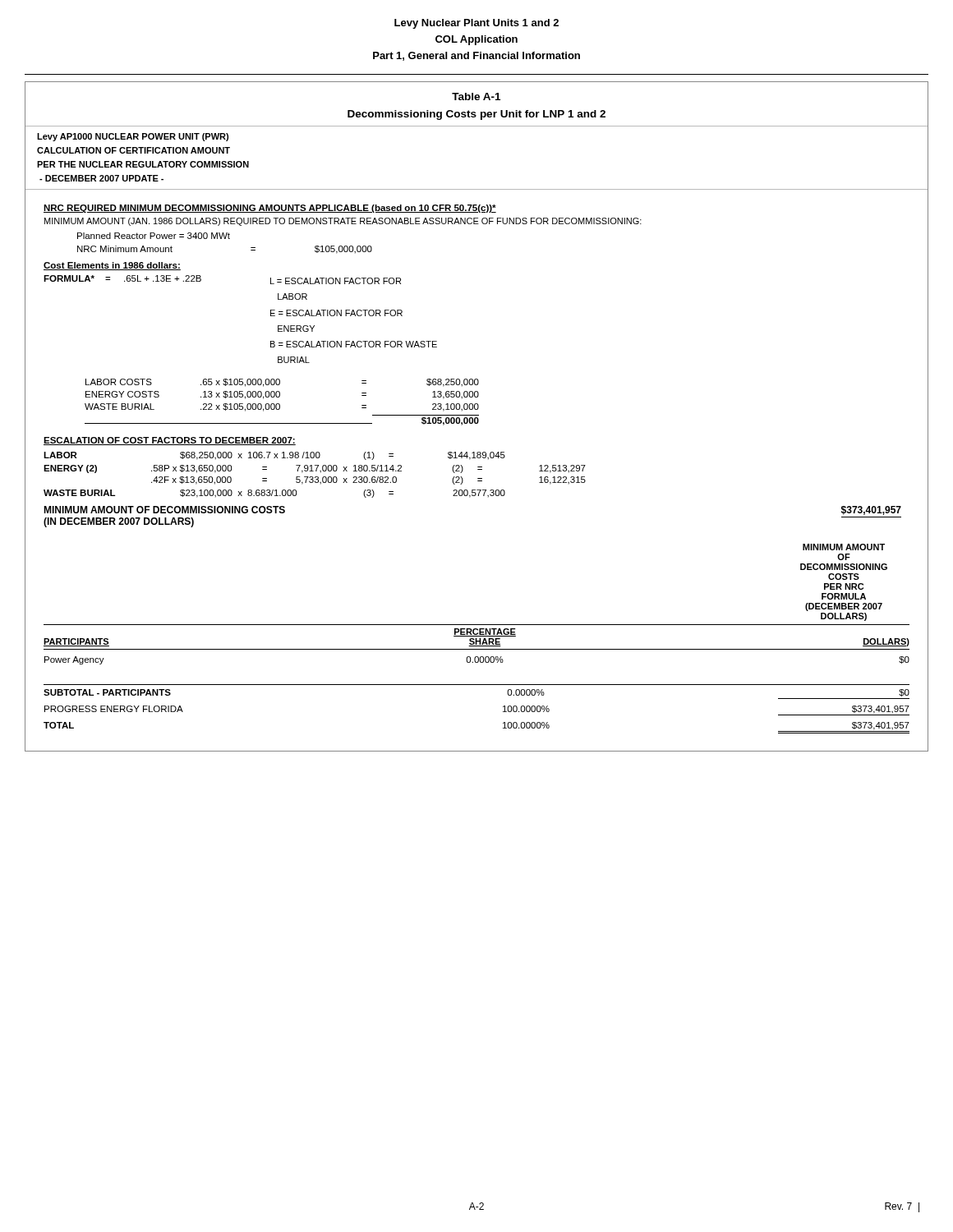Locate the section header that says "ESCALATION OF COST FACTORS TO DECEMBER 2007:"
The width and height of the screenshot is (953, 1232).
[x=170, y=440]
